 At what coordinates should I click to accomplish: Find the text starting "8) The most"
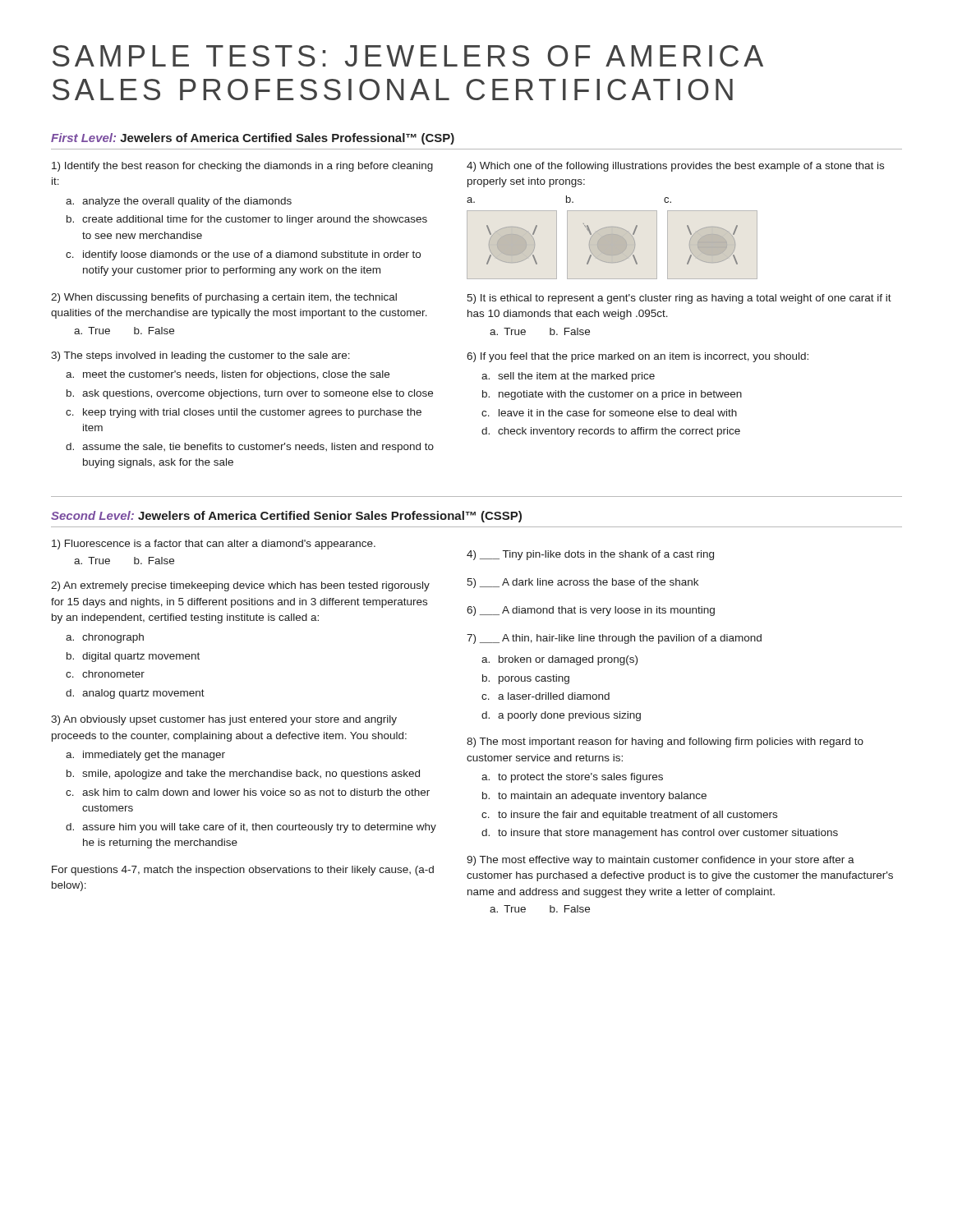click(684, 787)
